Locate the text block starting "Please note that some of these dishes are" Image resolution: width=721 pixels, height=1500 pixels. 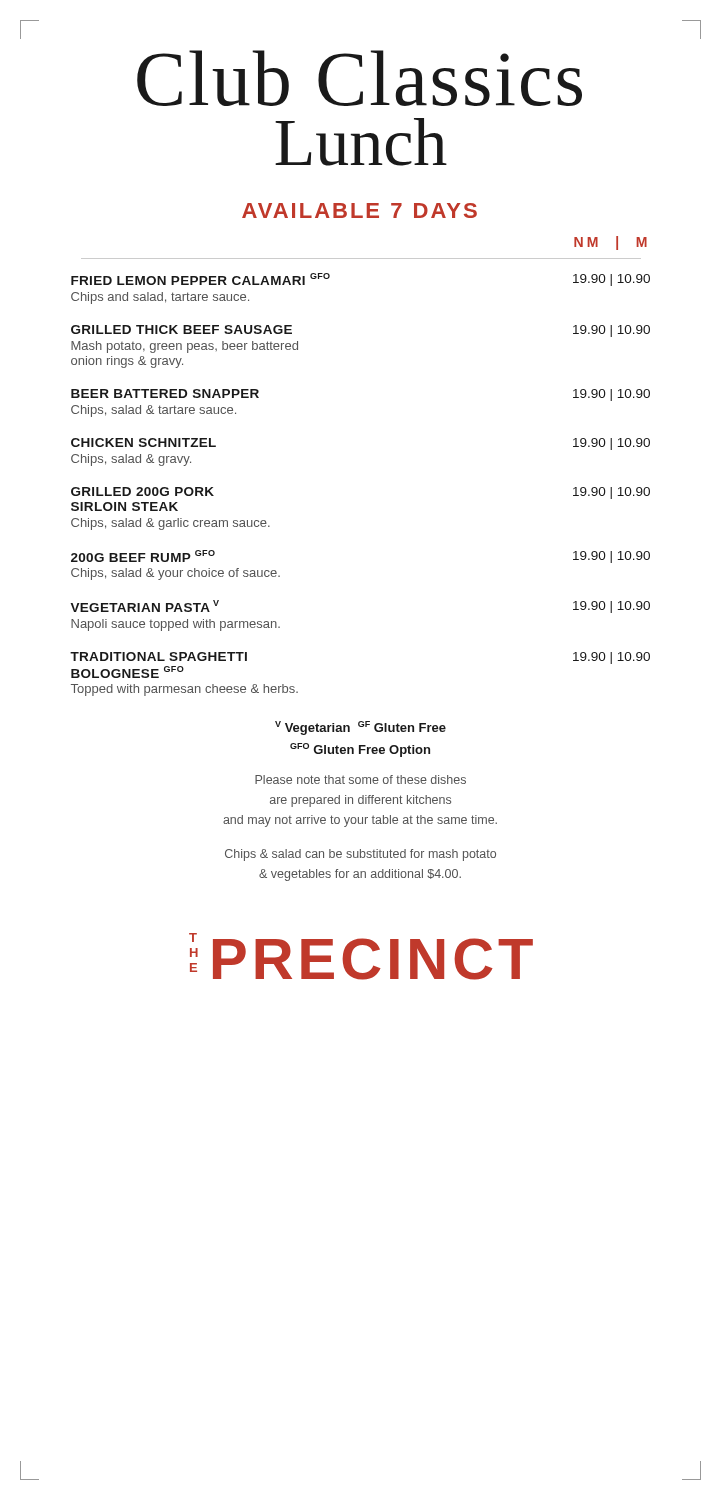(360, 800)
